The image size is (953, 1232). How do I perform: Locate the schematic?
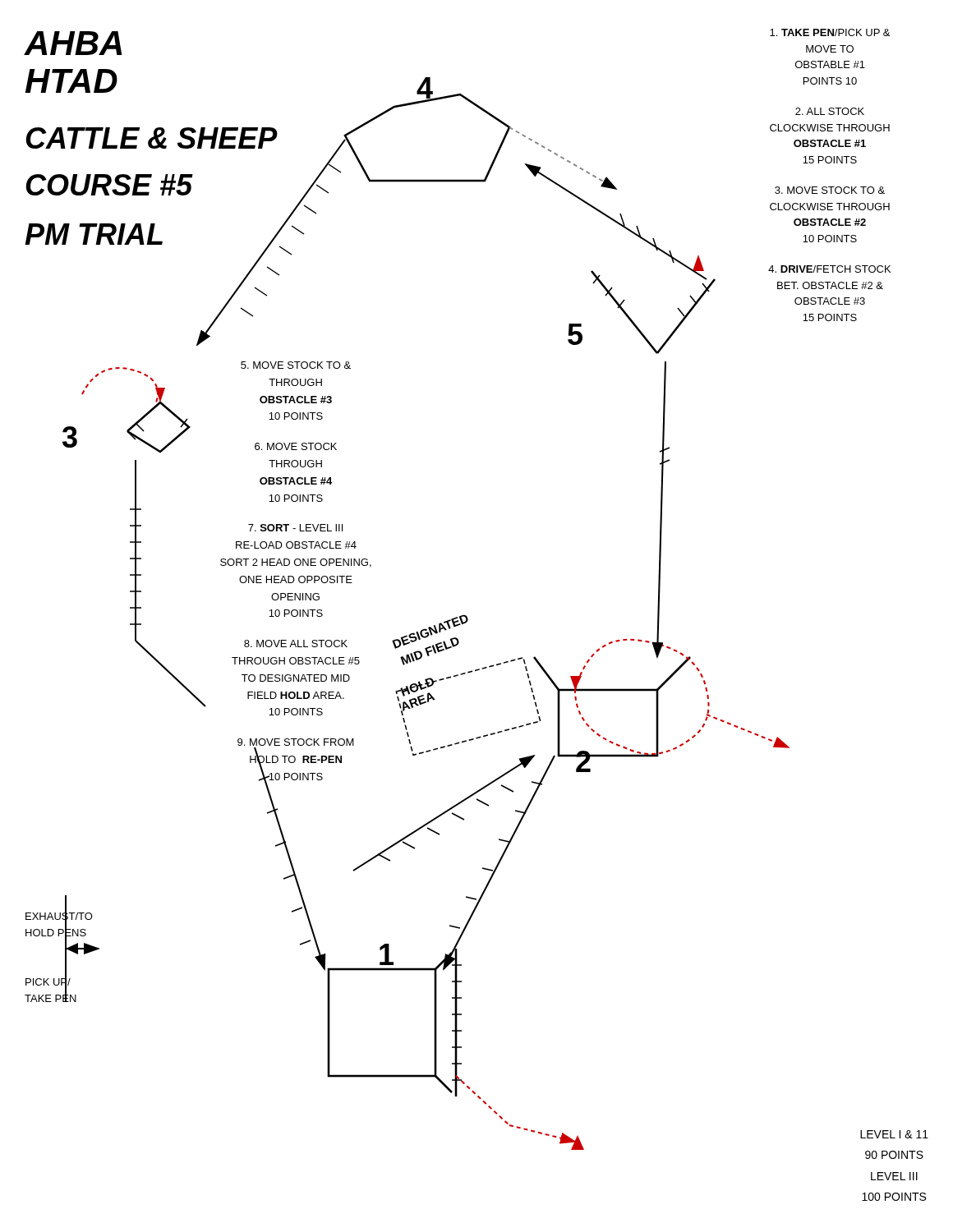[476, 616]
